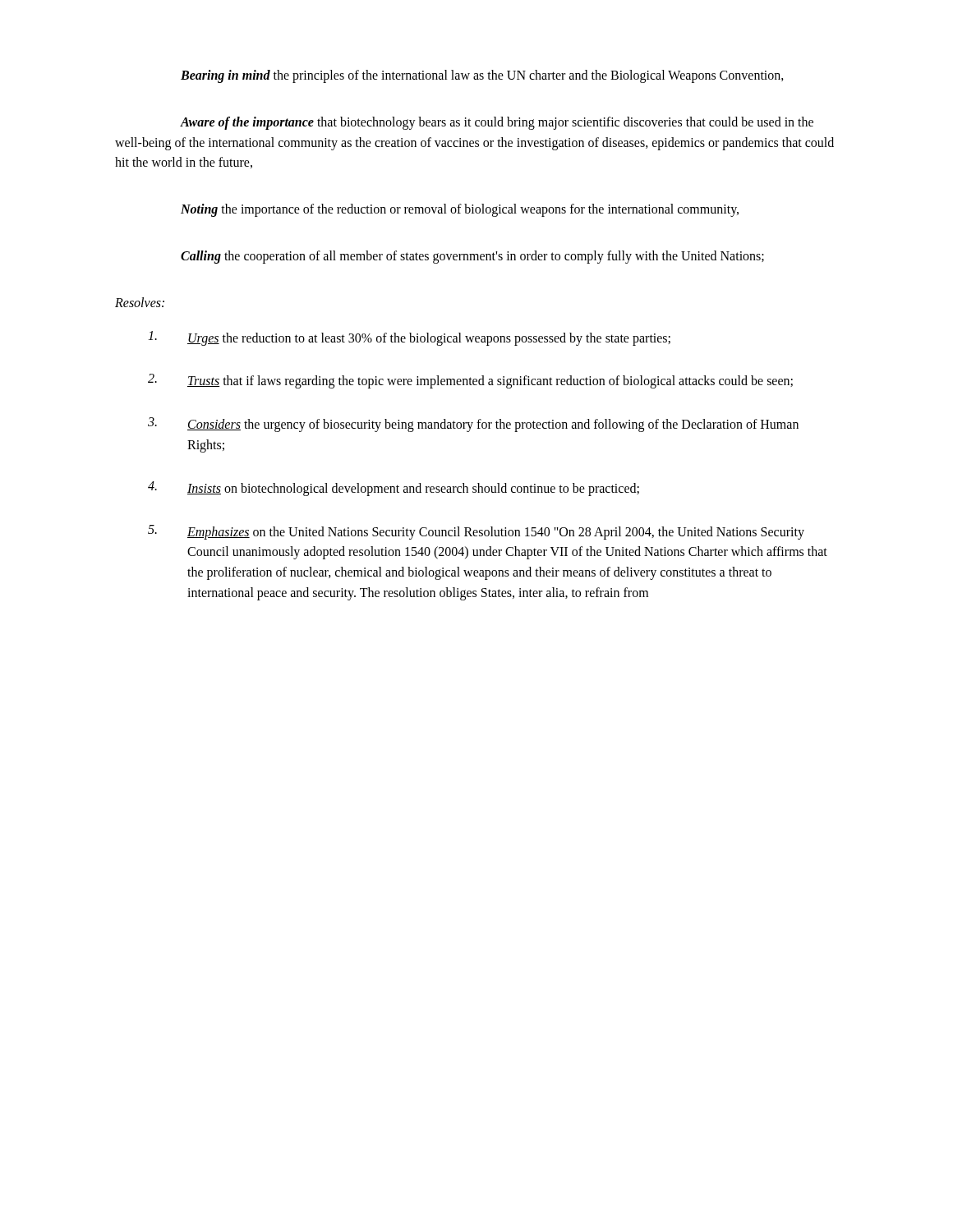Click on the list item that says "3. Considers the"
Screen dimensions: 1232x953
point(493,435)
